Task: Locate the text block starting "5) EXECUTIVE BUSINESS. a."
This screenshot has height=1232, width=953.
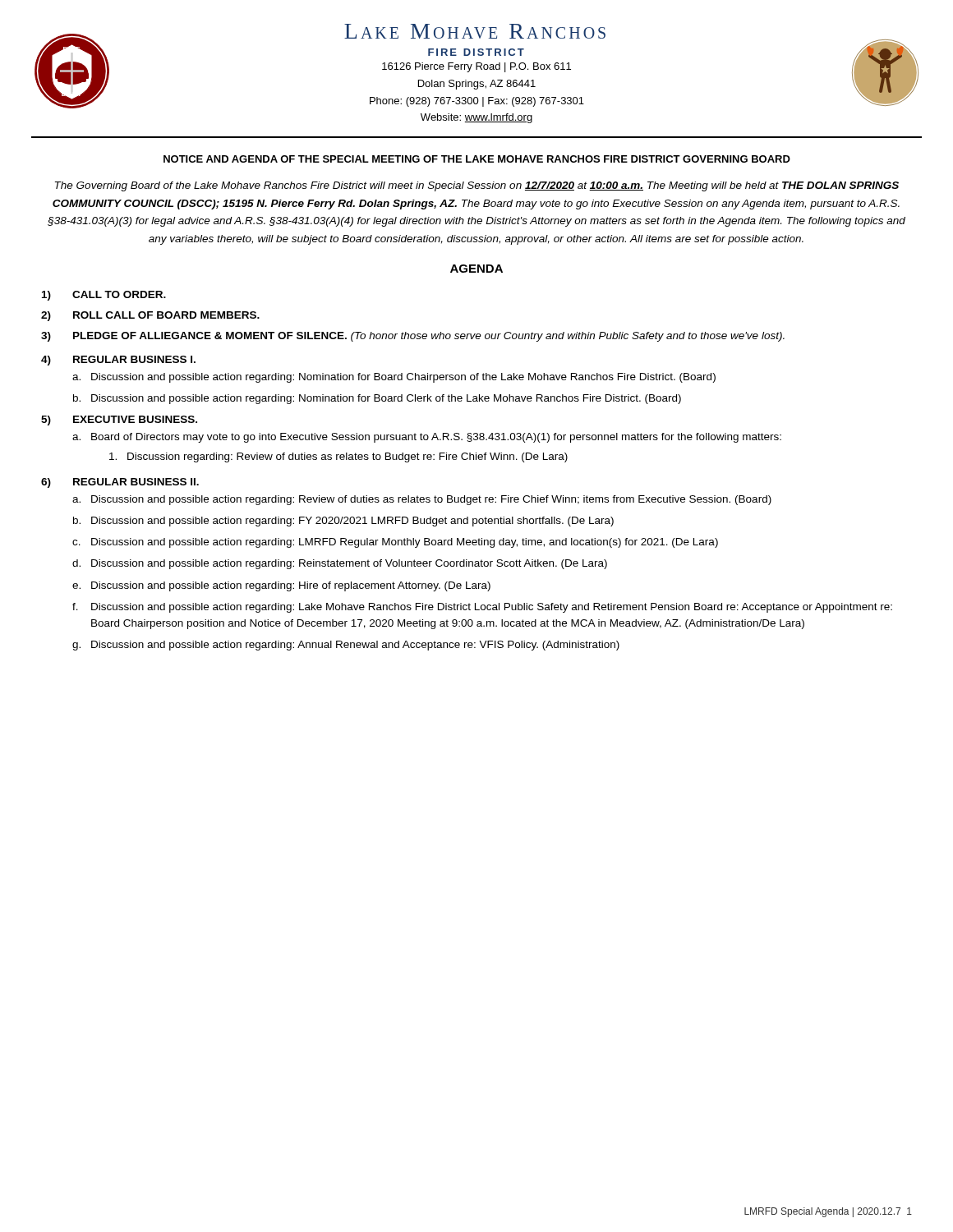Action: (476, 441)
